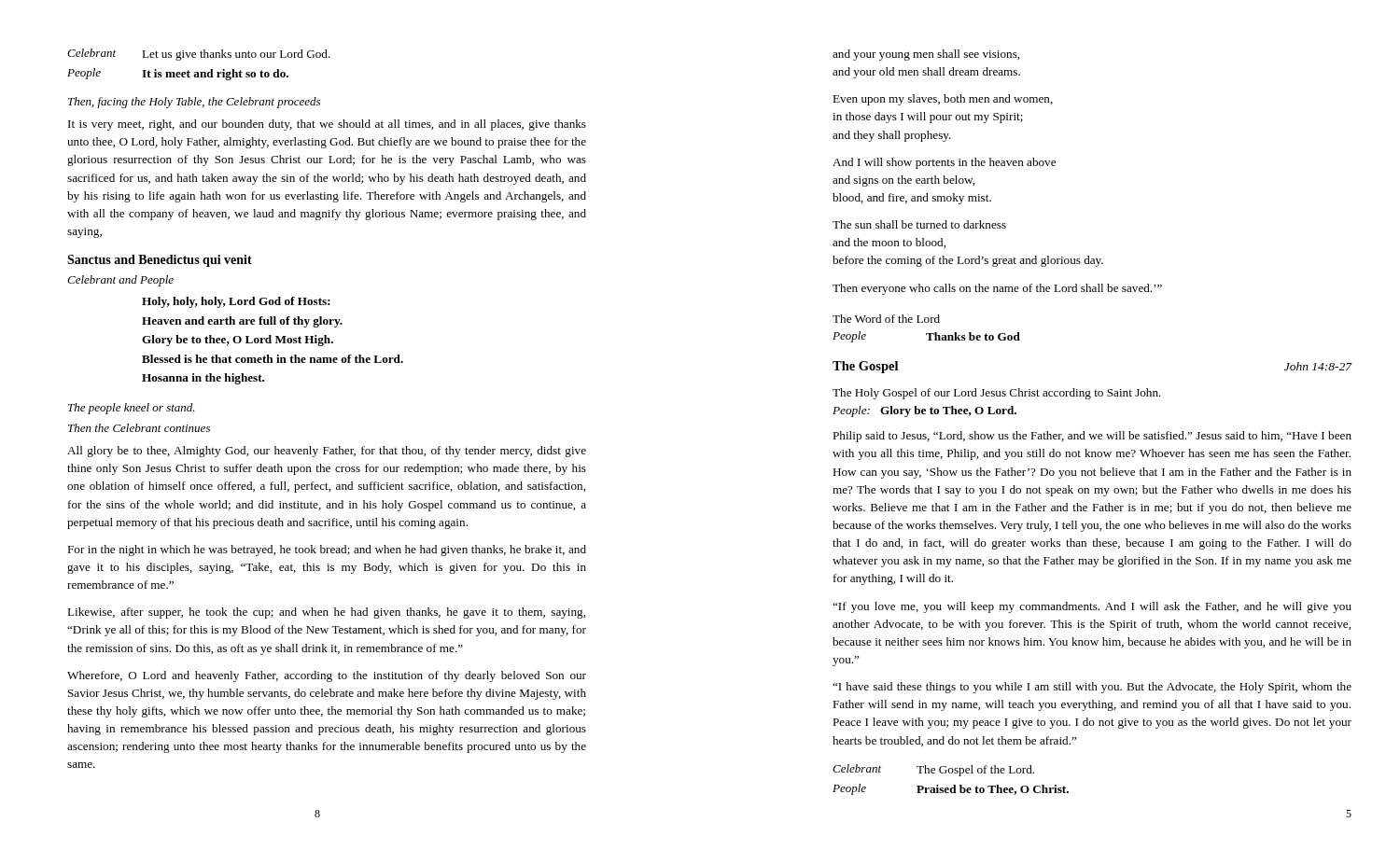Point to the text starting "Philip said to Jesus, “Lord,"

pyautogui.click(x=1092, y=507)
